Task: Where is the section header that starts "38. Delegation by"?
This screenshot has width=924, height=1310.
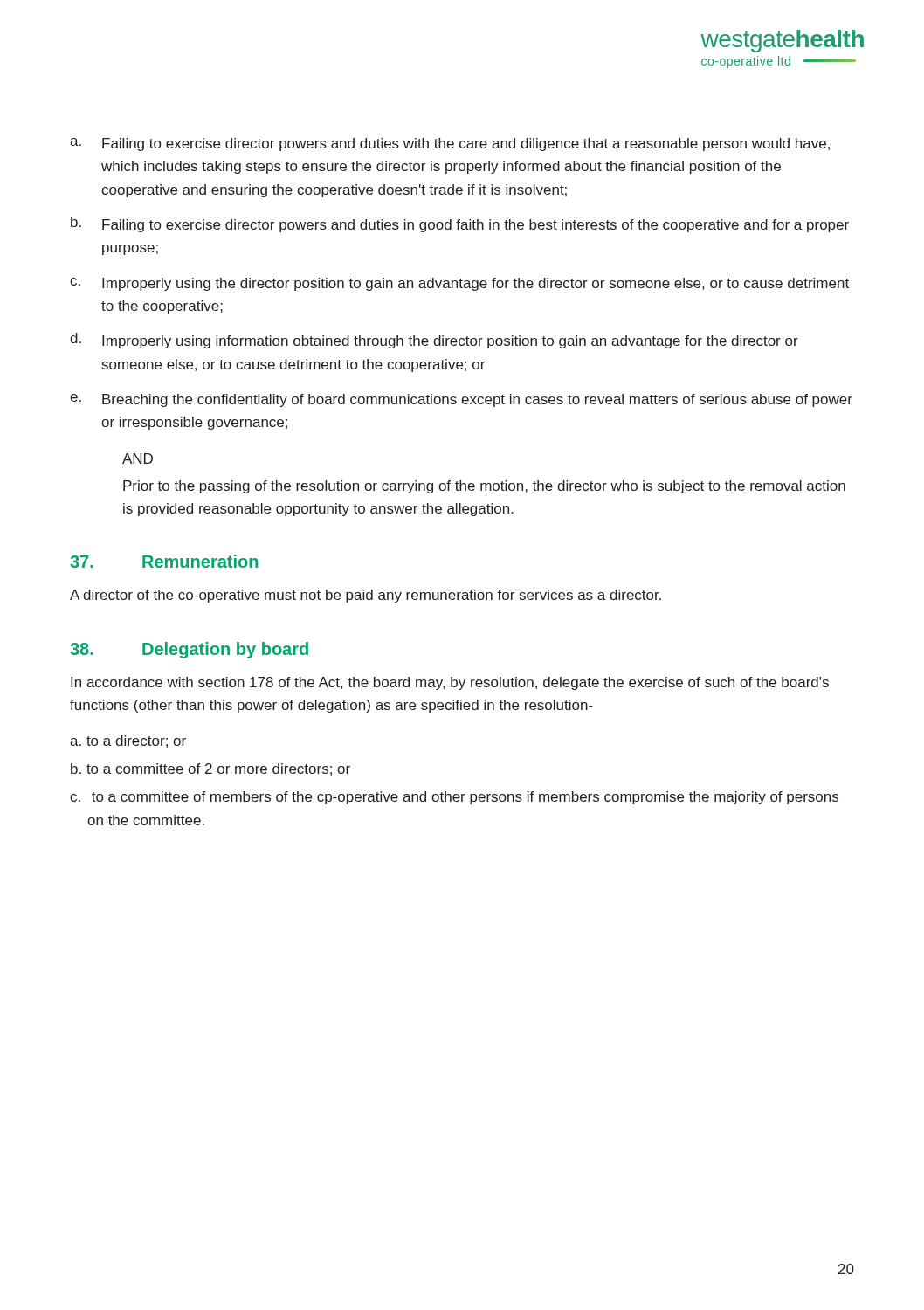Action: (190, 649)
